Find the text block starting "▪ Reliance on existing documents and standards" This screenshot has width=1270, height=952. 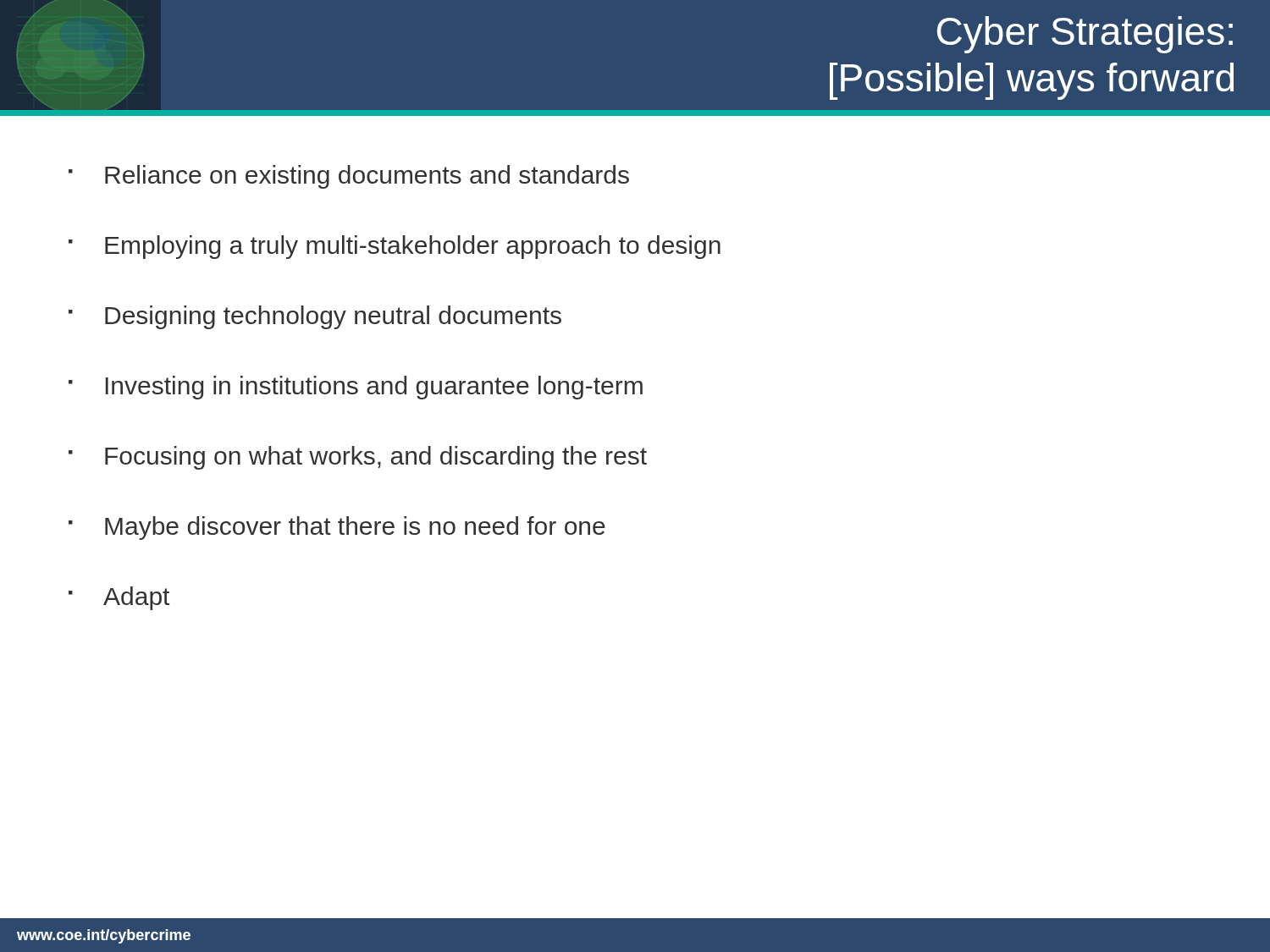(639, 175)
